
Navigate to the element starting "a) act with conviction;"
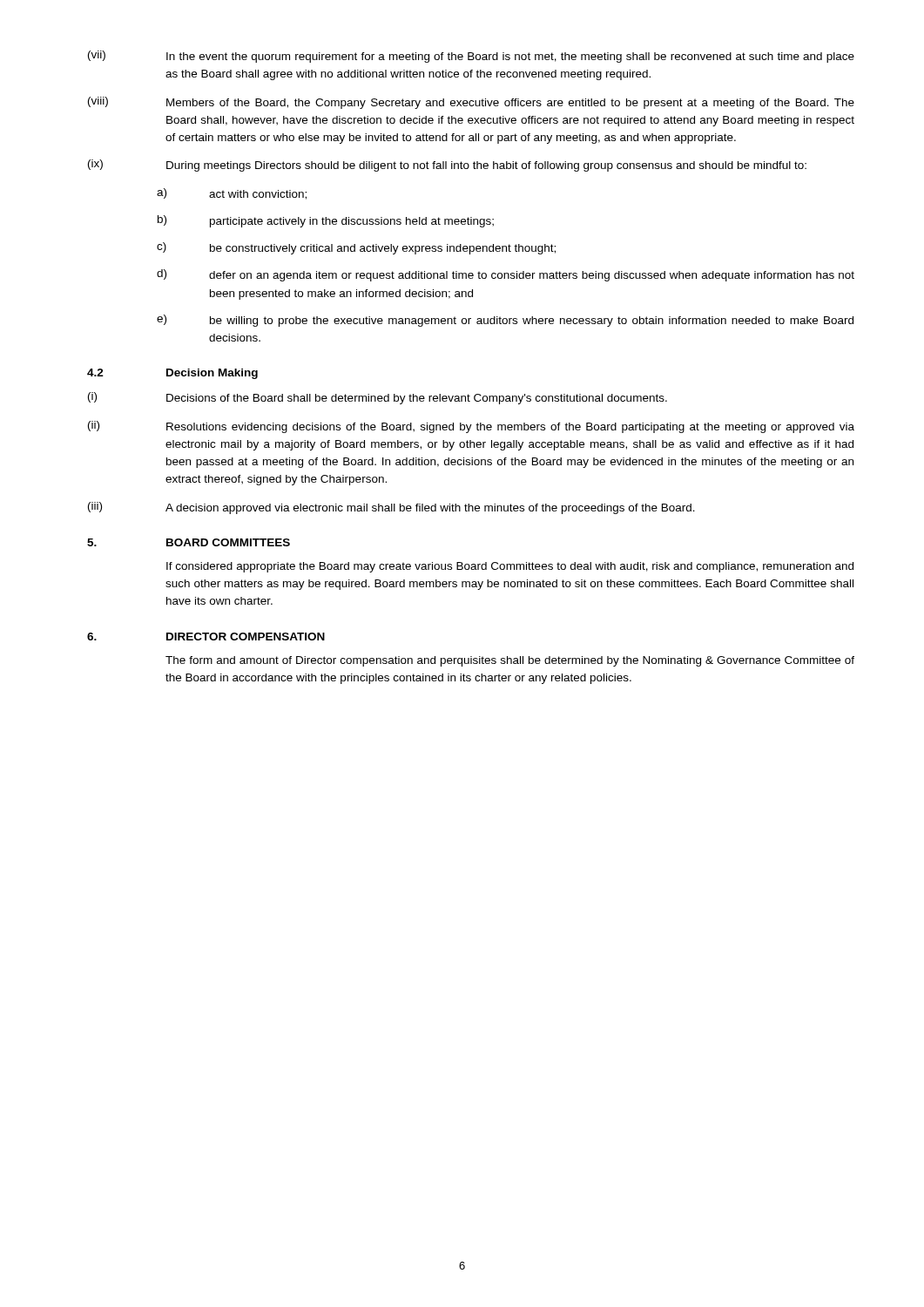232,194
